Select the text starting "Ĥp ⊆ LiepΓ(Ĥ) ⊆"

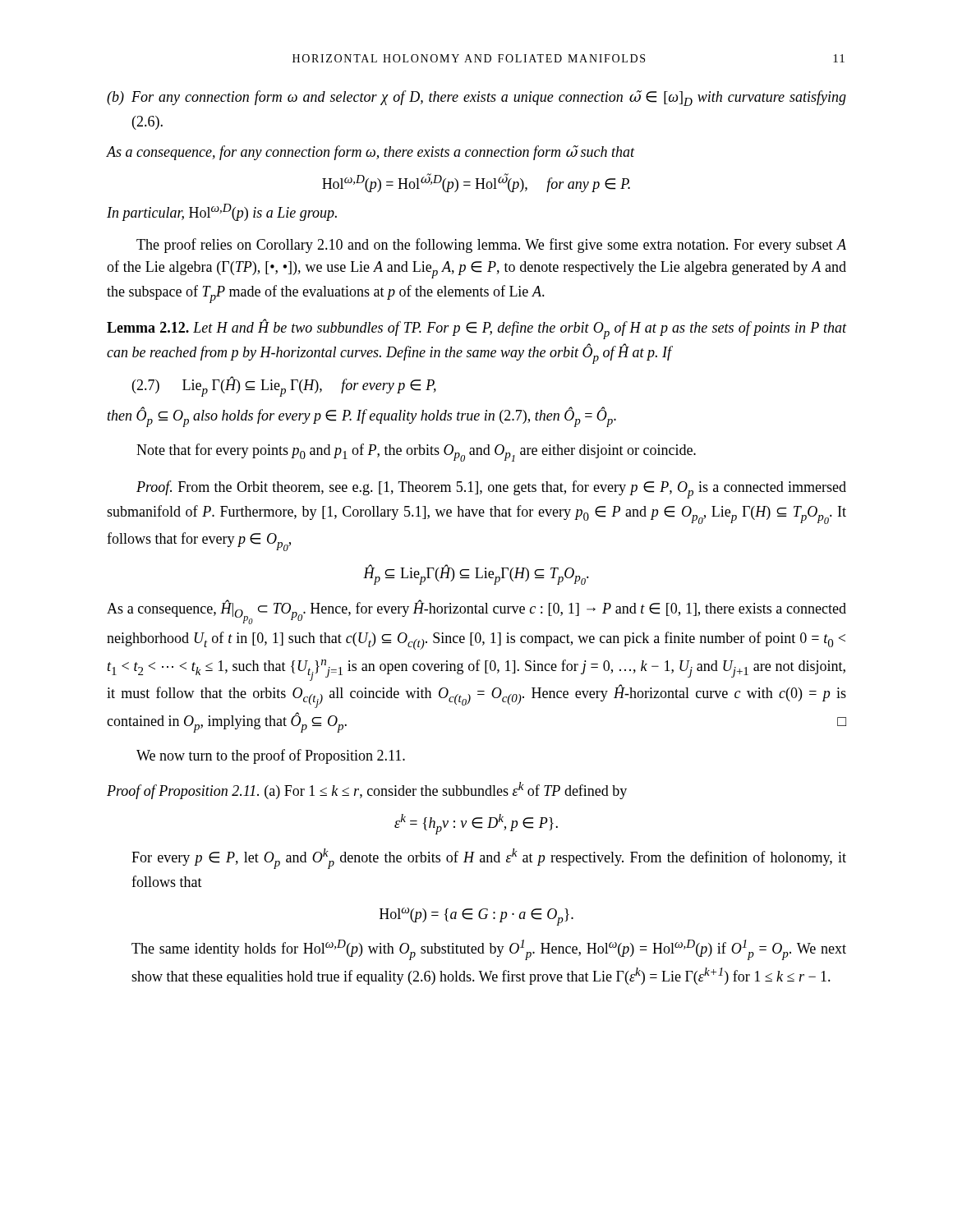476,576
